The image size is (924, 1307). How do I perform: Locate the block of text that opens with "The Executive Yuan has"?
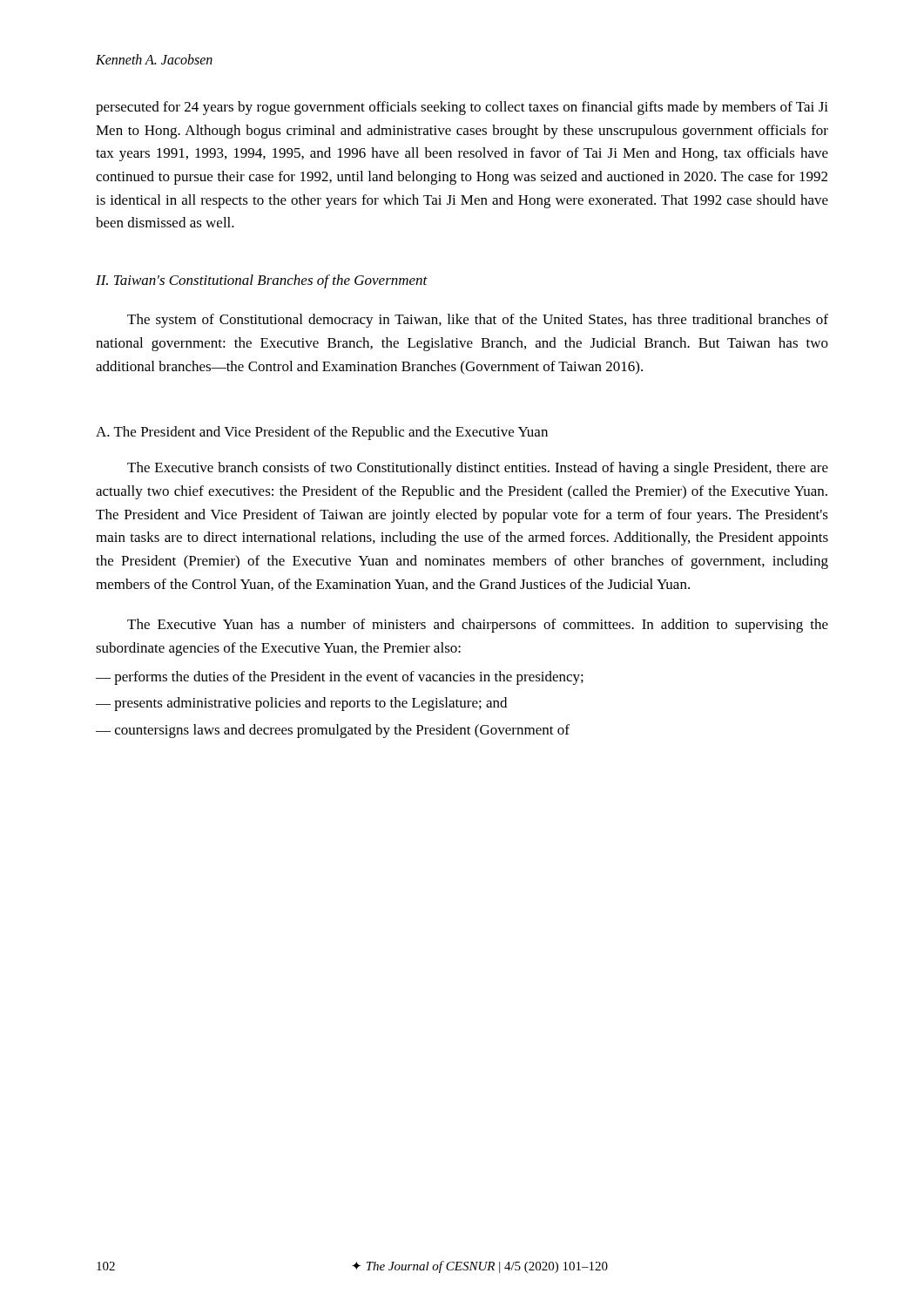pos(462,636)
